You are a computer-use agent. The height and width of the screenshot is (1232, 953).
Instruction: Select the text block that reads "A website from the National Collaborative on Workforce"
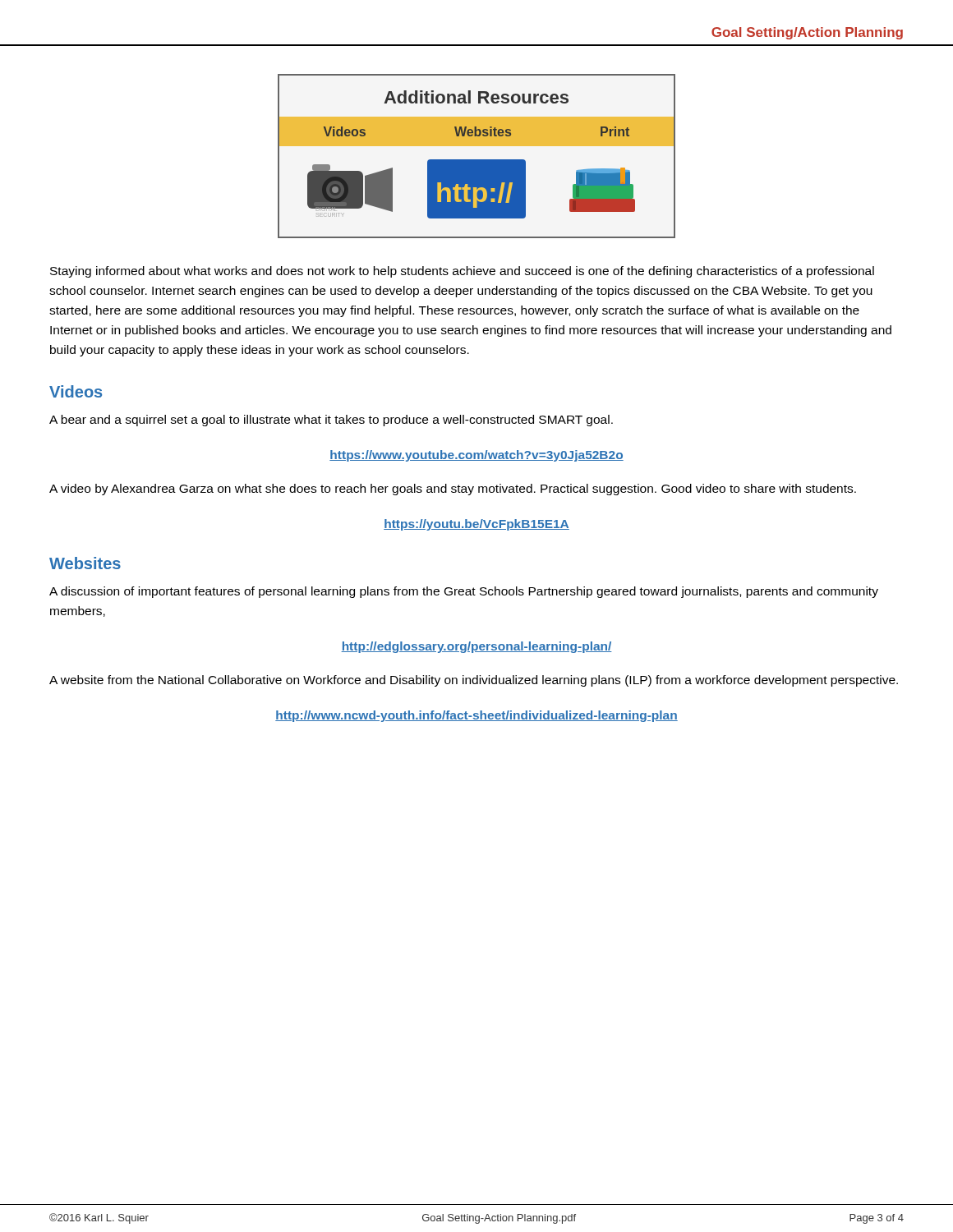pyautogui.click(x=474, y=680)
